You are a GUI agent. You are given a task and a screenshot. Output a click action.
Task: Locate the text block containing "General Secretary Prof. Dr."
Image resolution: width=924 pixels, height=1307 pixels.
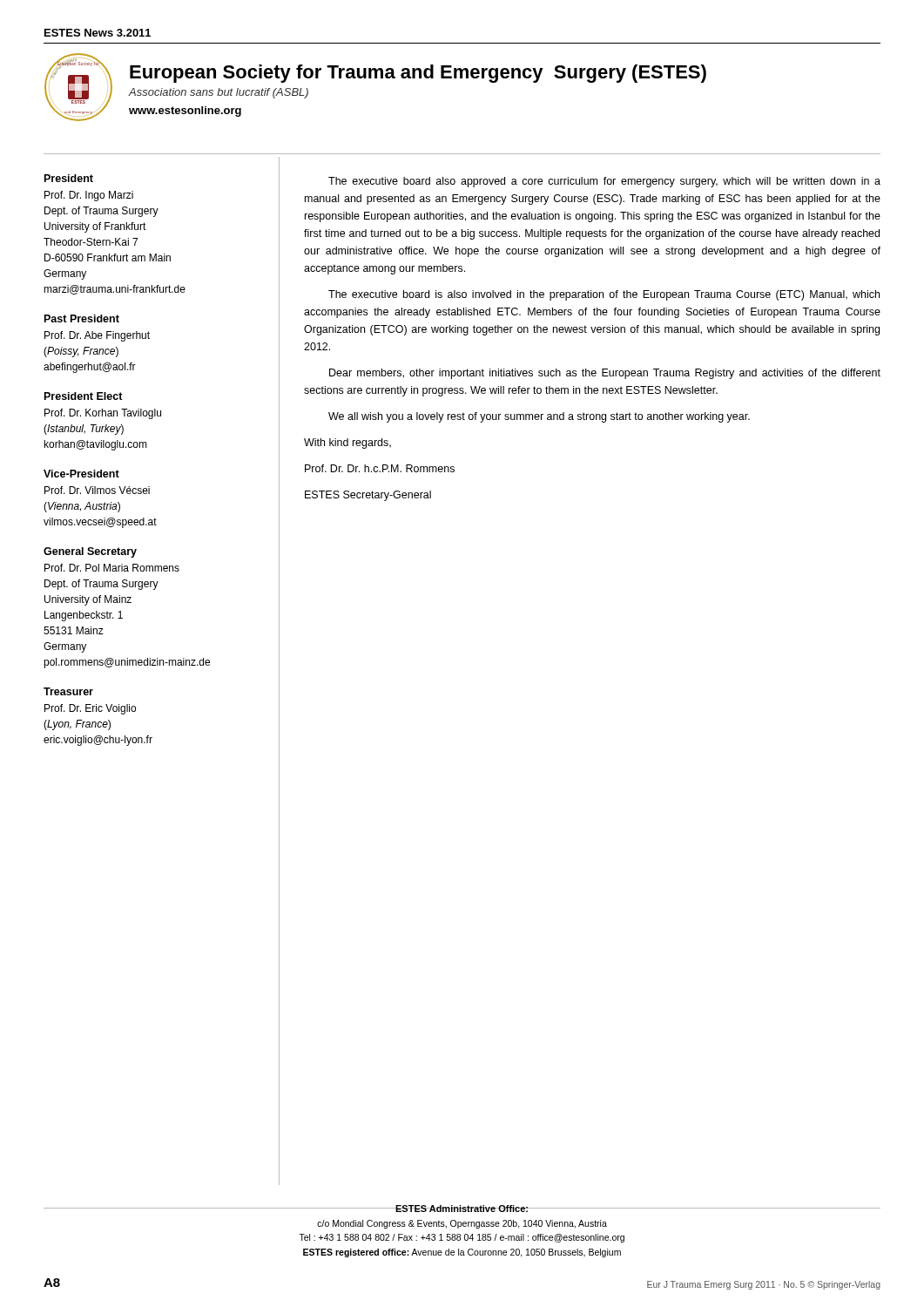(x=90, y=552)
